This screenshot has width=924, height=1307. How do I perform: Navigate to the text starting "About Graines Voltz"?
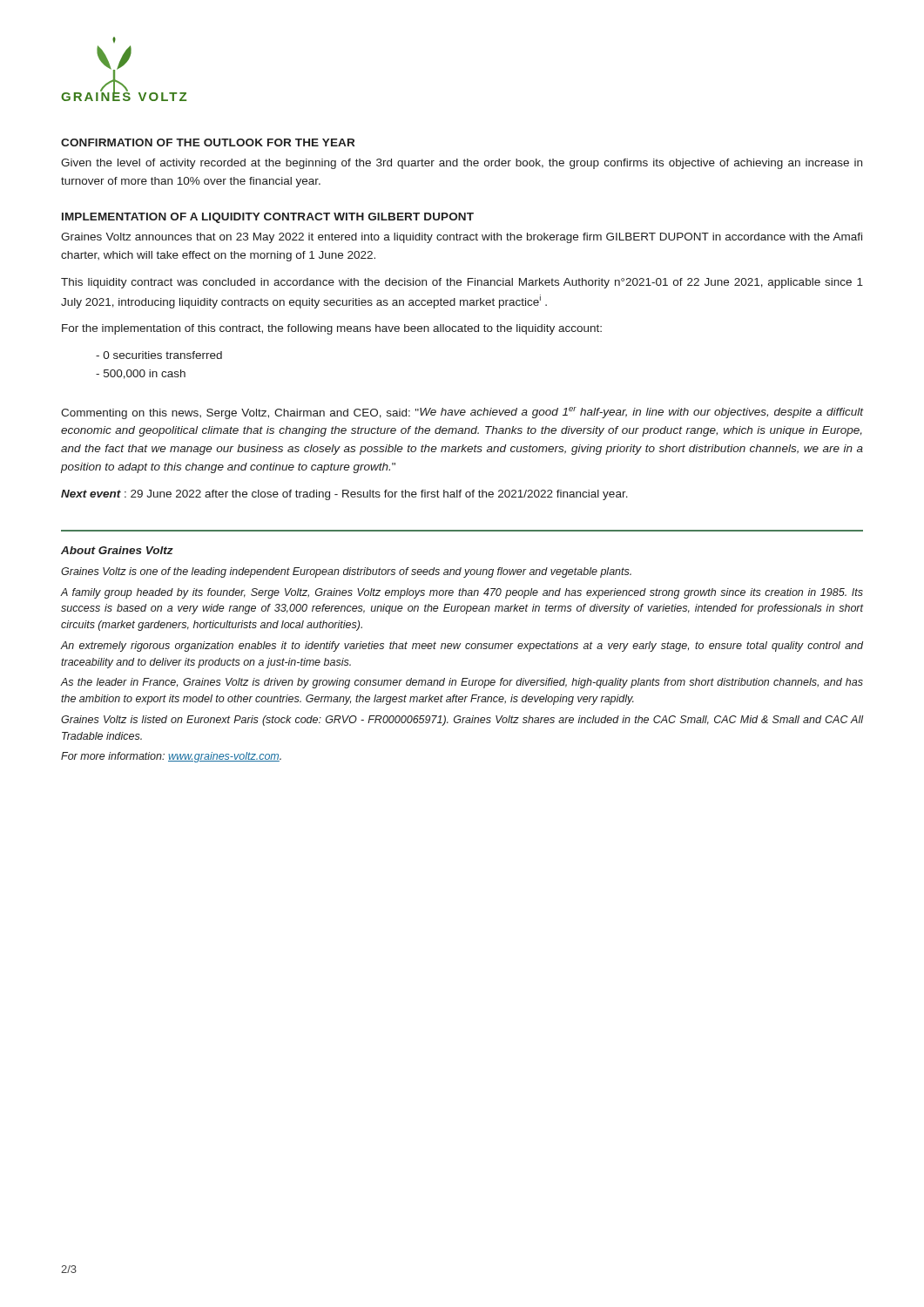tap(117, 550)
